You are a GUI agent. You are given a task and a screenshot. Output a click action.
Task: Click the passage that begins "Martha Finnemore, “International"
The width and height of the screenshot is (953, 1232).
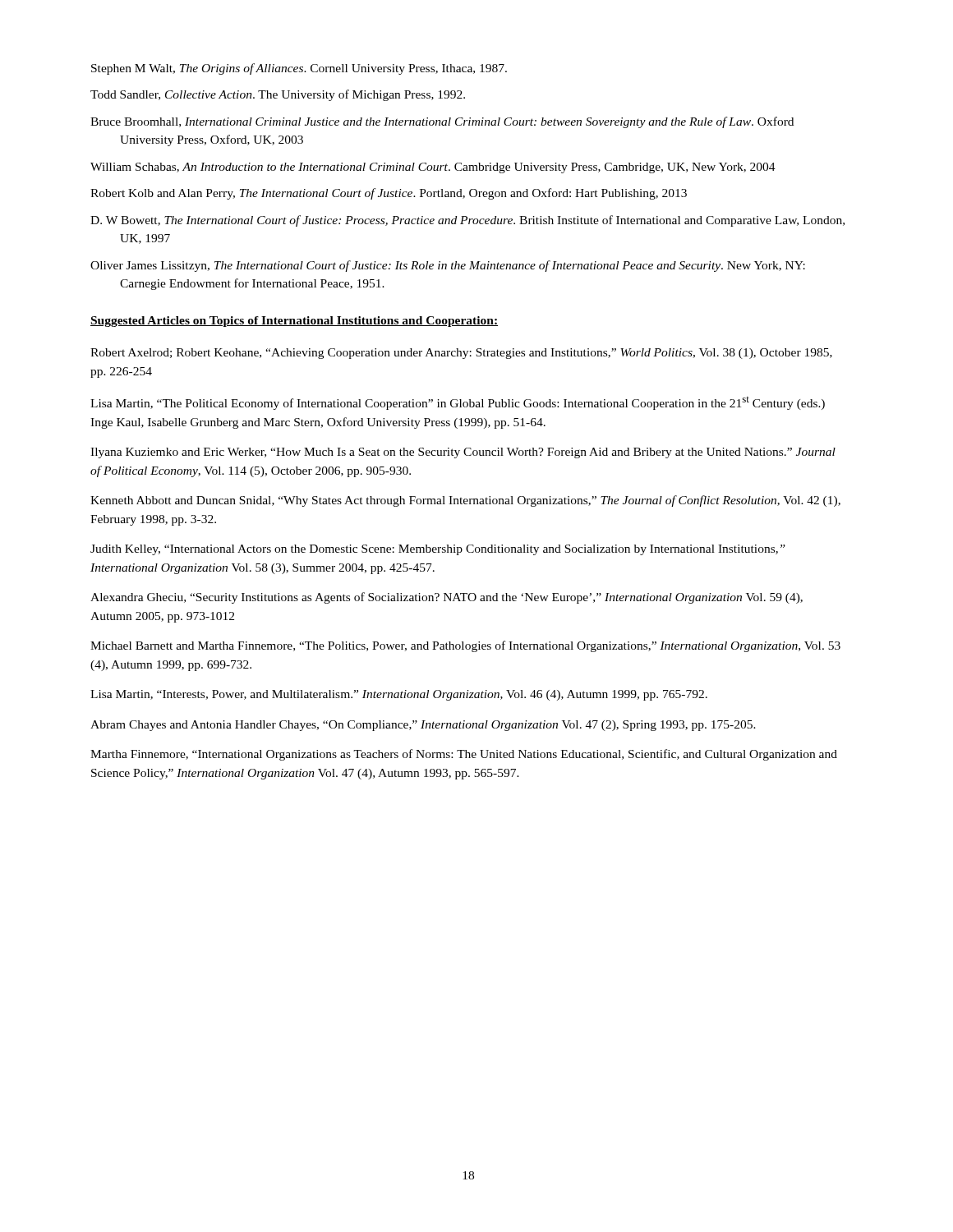click(x=464, y=763)
